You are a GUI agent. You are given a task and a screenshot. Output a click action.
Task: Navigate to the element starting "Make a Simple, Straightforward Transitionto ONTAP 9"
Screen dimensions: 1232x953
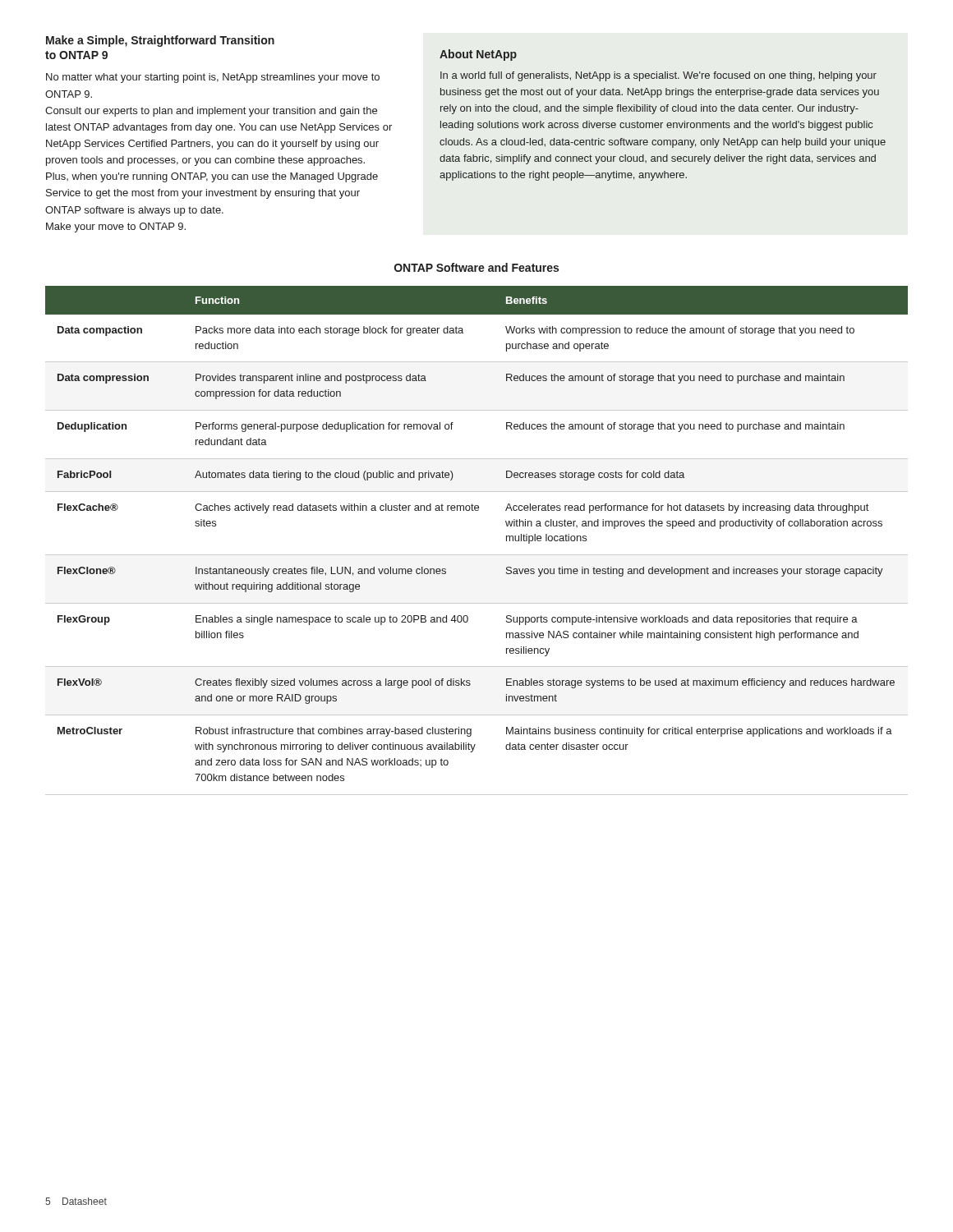tap(222, 48)
